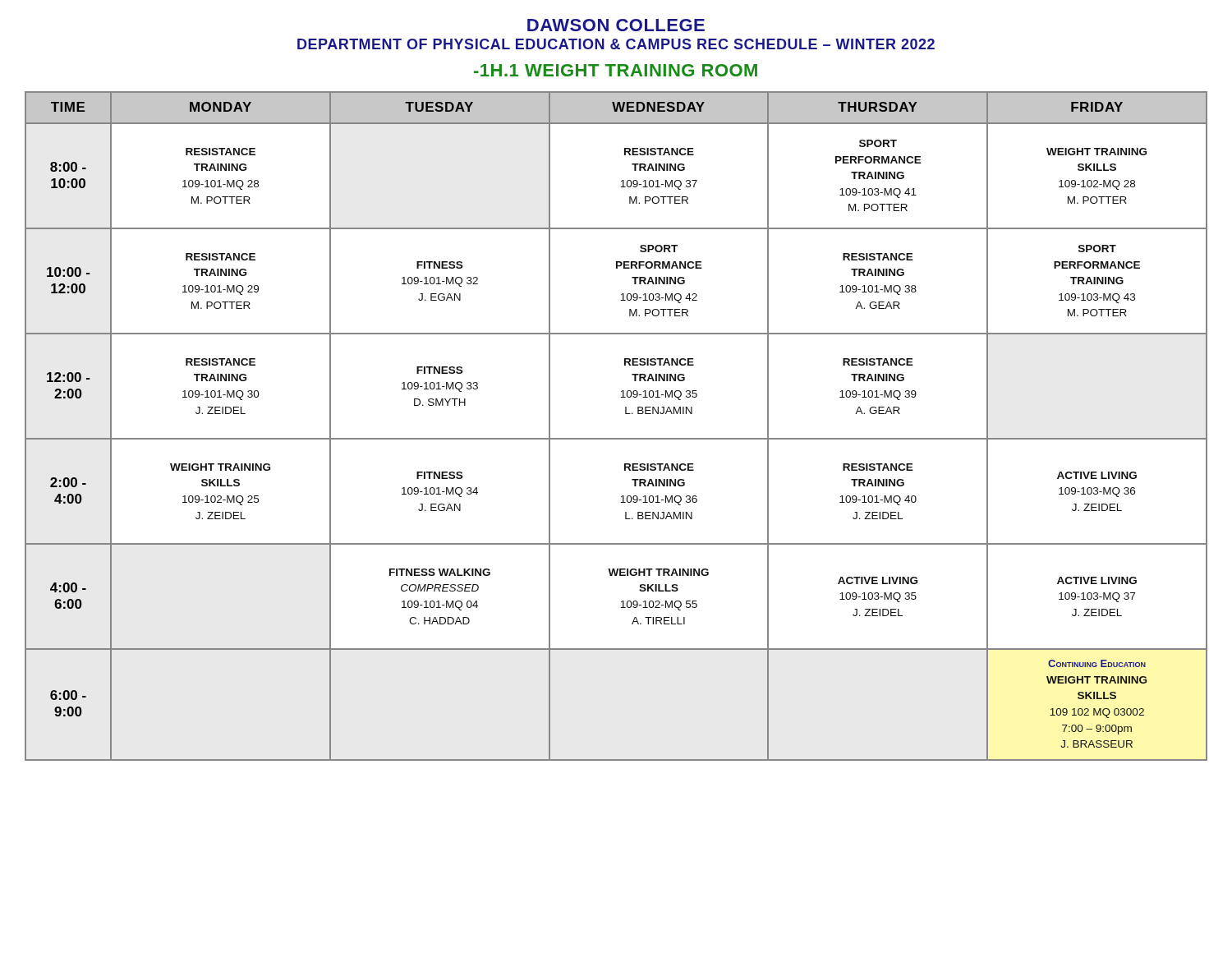Point to the element starting "-1H.1 WEIGHT TRAINING ROOM"
Viewport: 1232px width, 953px height.
pyautogui.click(x=616, y=70)
